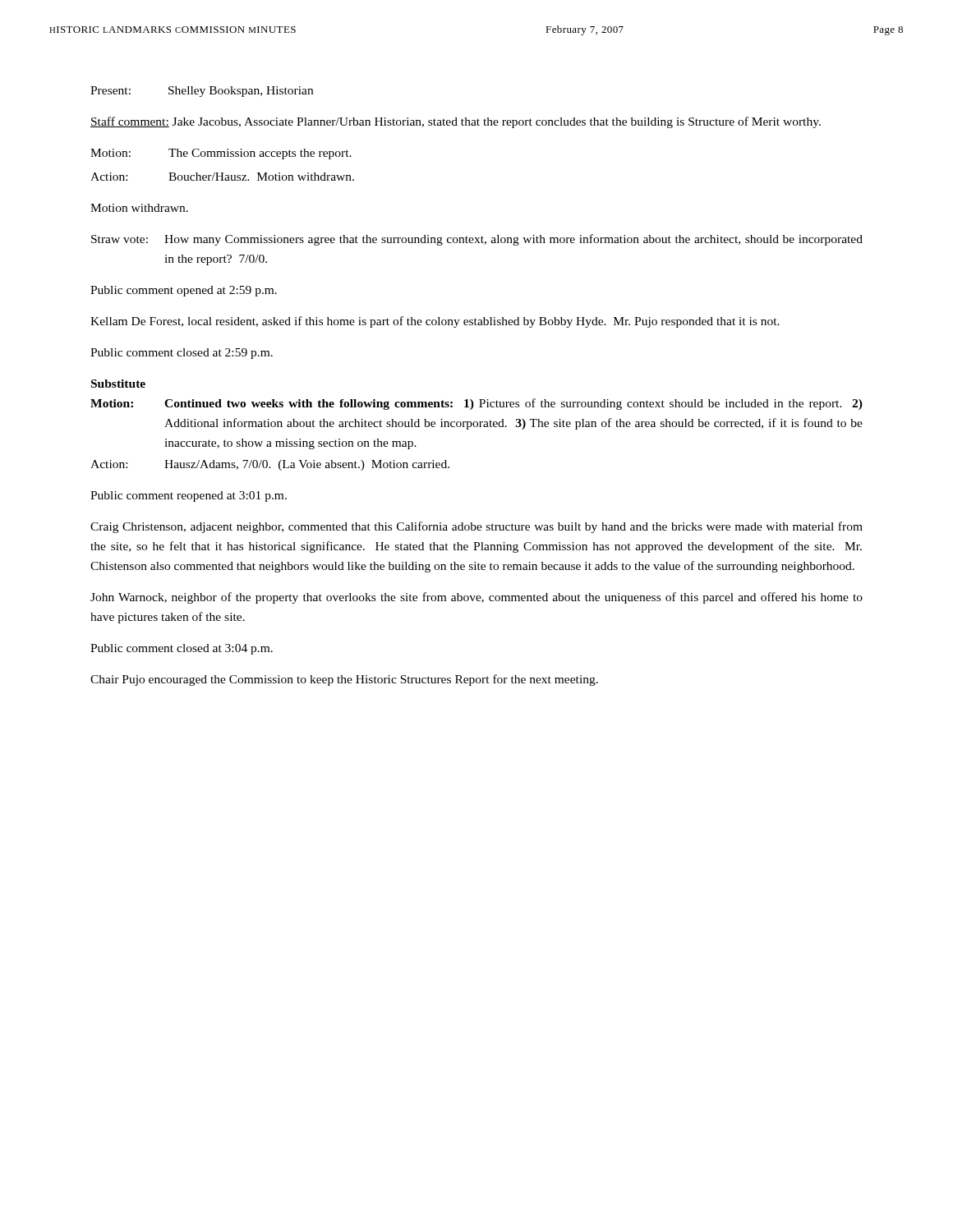The height and width of the screenshot is (1232, 953).
Task: Click on the text block that reads "Craig Christenson, adjacent neighbor, commented that this California"
Action: click(x=476, y=546)
